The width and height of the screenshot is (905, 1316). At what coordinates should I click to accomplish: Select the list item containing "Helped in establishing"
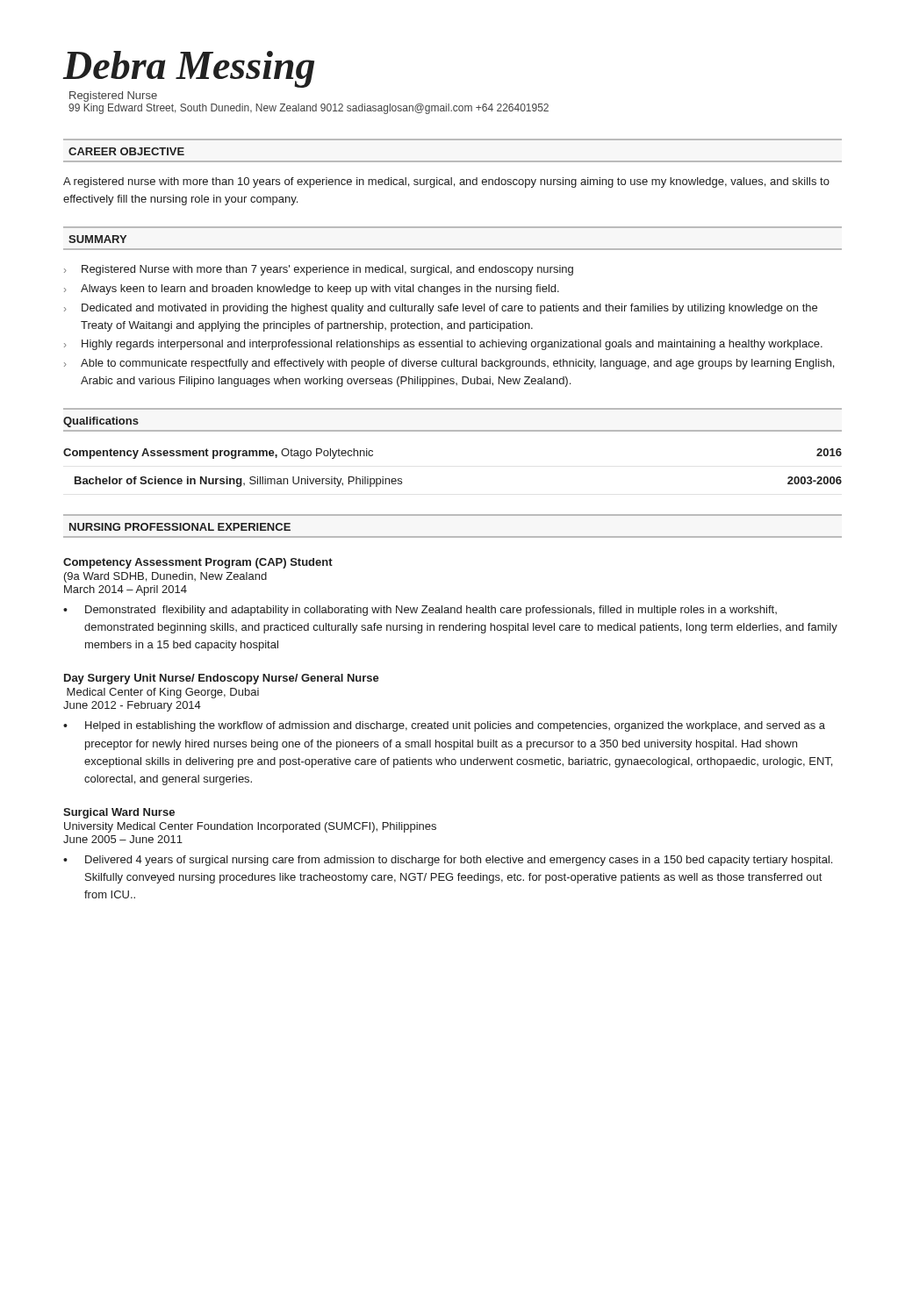coord(459,752)
